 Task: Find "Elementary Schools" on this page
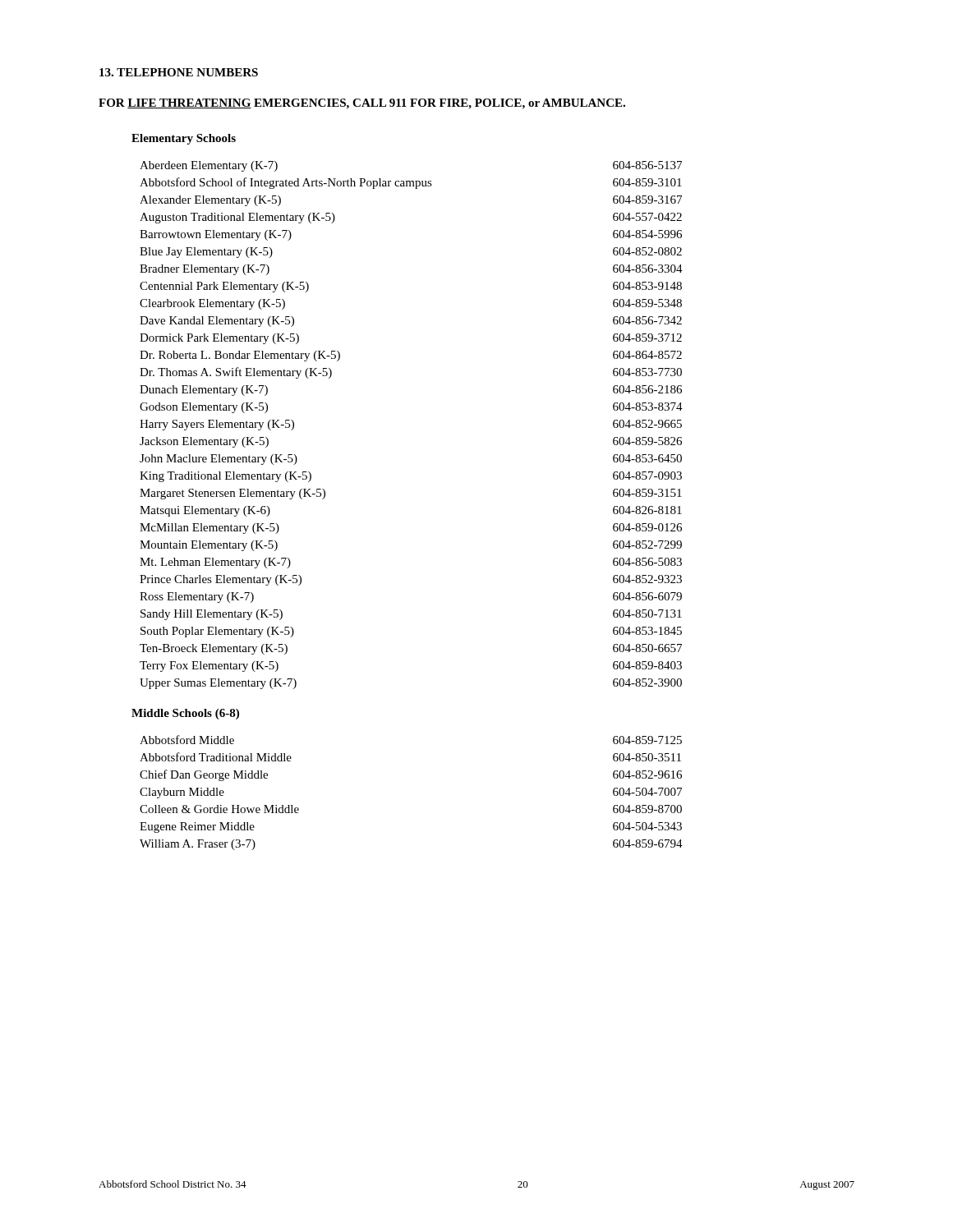(184, 138)
